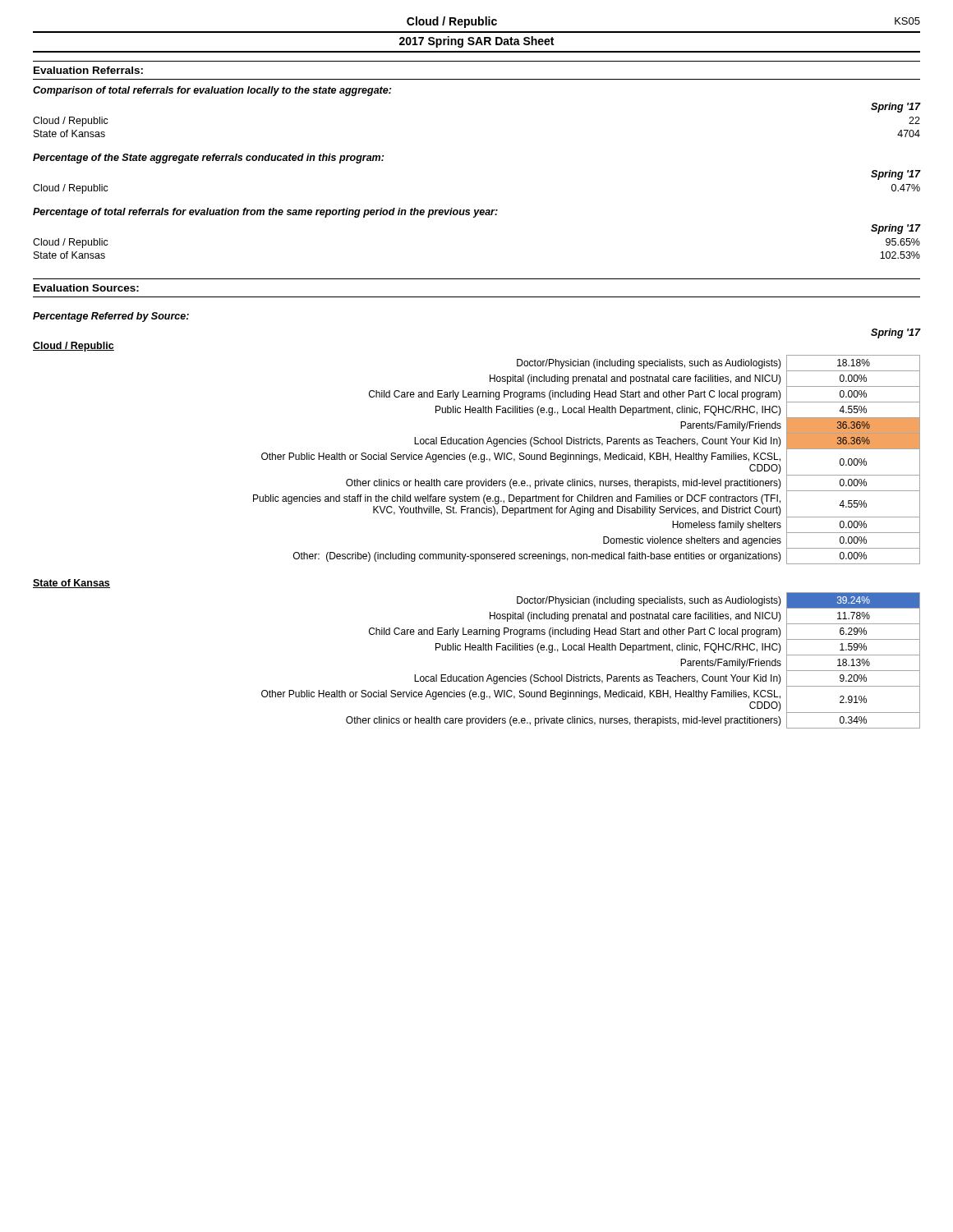953x1232 pixels.
Task: Point to the block starting "Comparison of total referrals for evaluation"
Action: pos(212,90)
